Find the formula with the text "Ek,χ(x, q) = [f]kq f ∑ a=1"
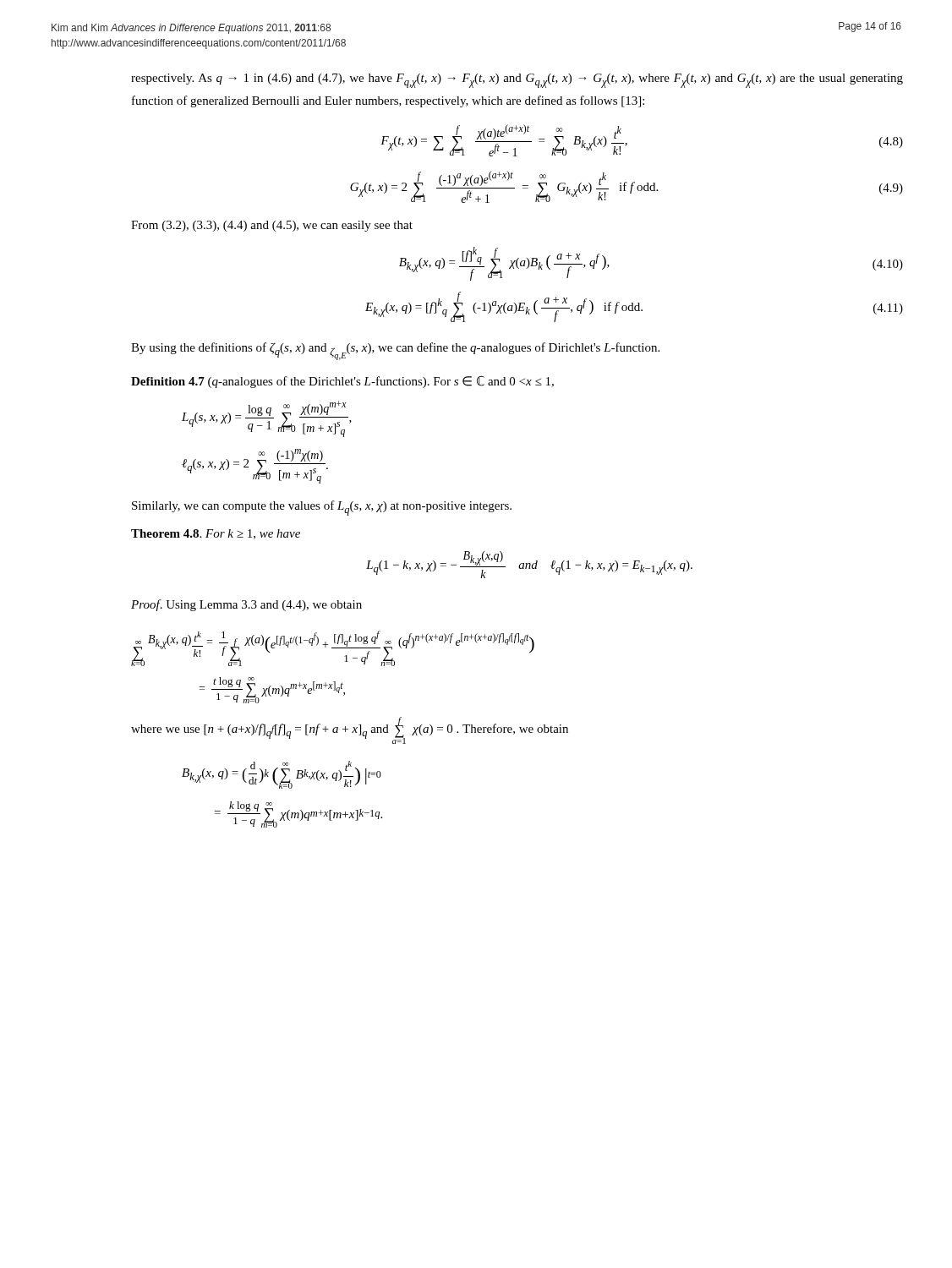The image size is (952, 1268). point(530,308)
